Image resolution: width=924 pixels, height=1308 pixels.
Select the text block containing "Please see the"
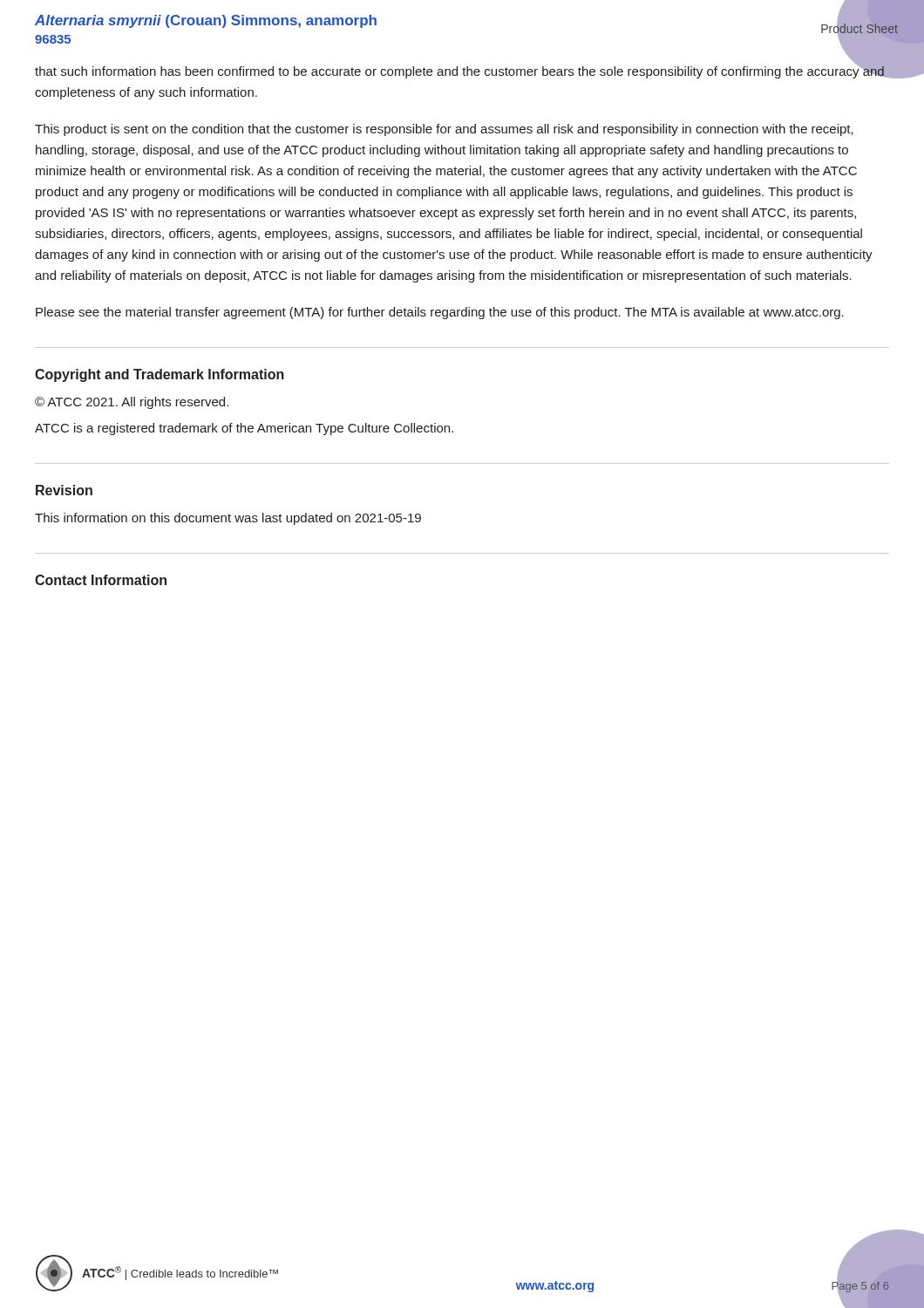pyautogui.click(x=440, y=312)
